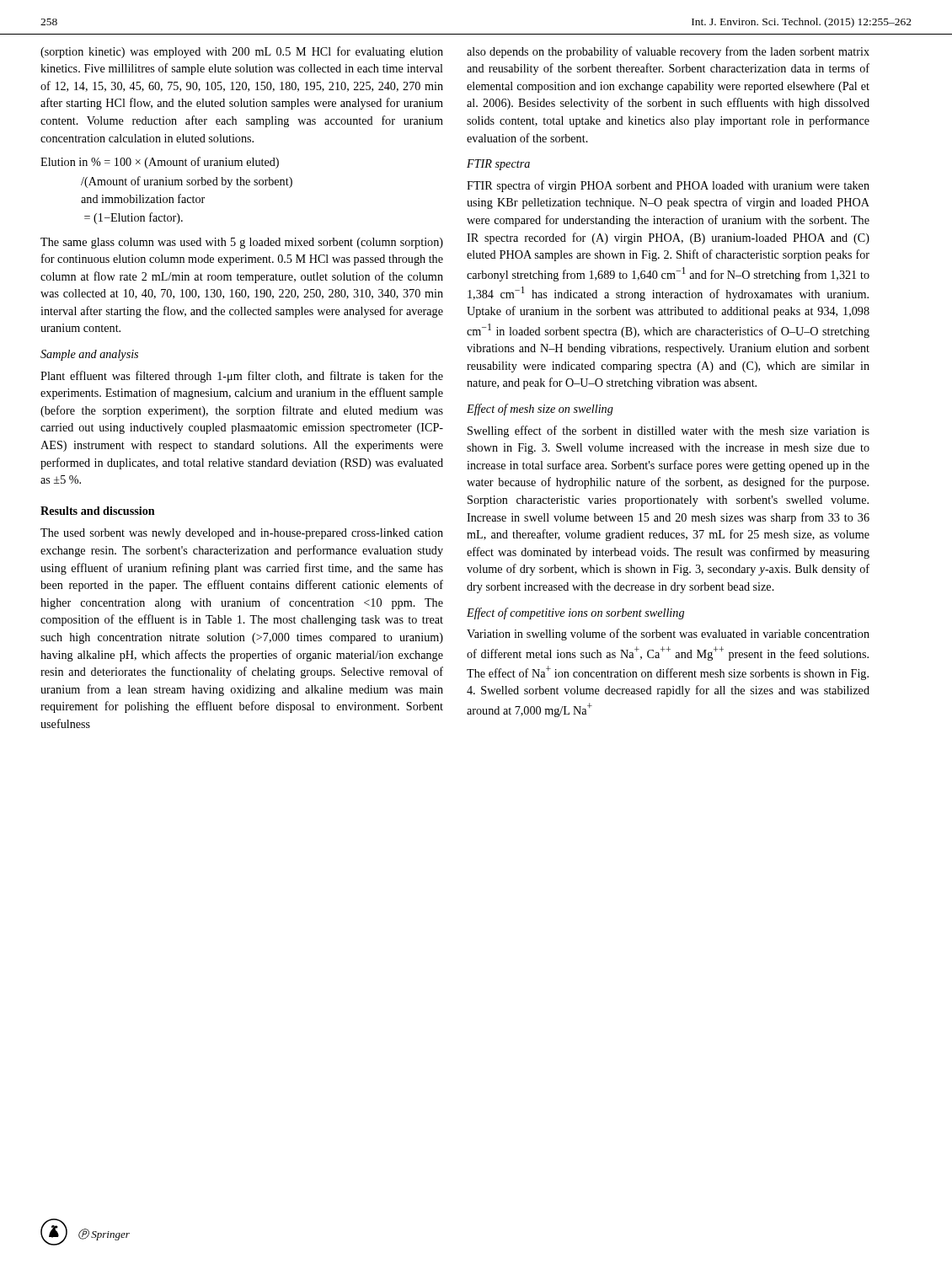Click on the section header that says "Effect of competitive ions on sorbent swelling"

[x=576, y=612]
